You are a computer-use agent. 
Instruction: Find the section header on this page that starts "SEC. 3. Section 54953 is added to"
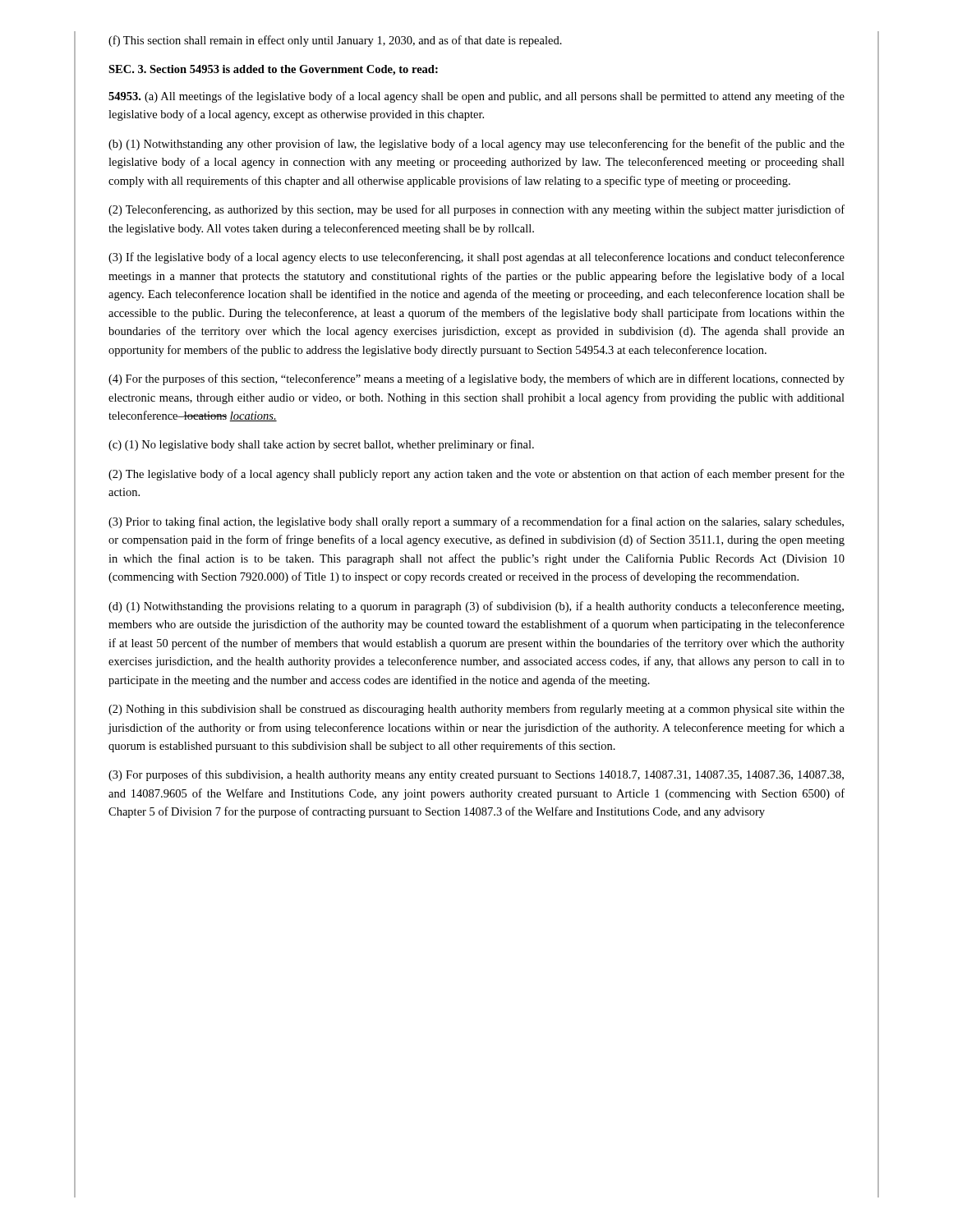coord(273,69)
